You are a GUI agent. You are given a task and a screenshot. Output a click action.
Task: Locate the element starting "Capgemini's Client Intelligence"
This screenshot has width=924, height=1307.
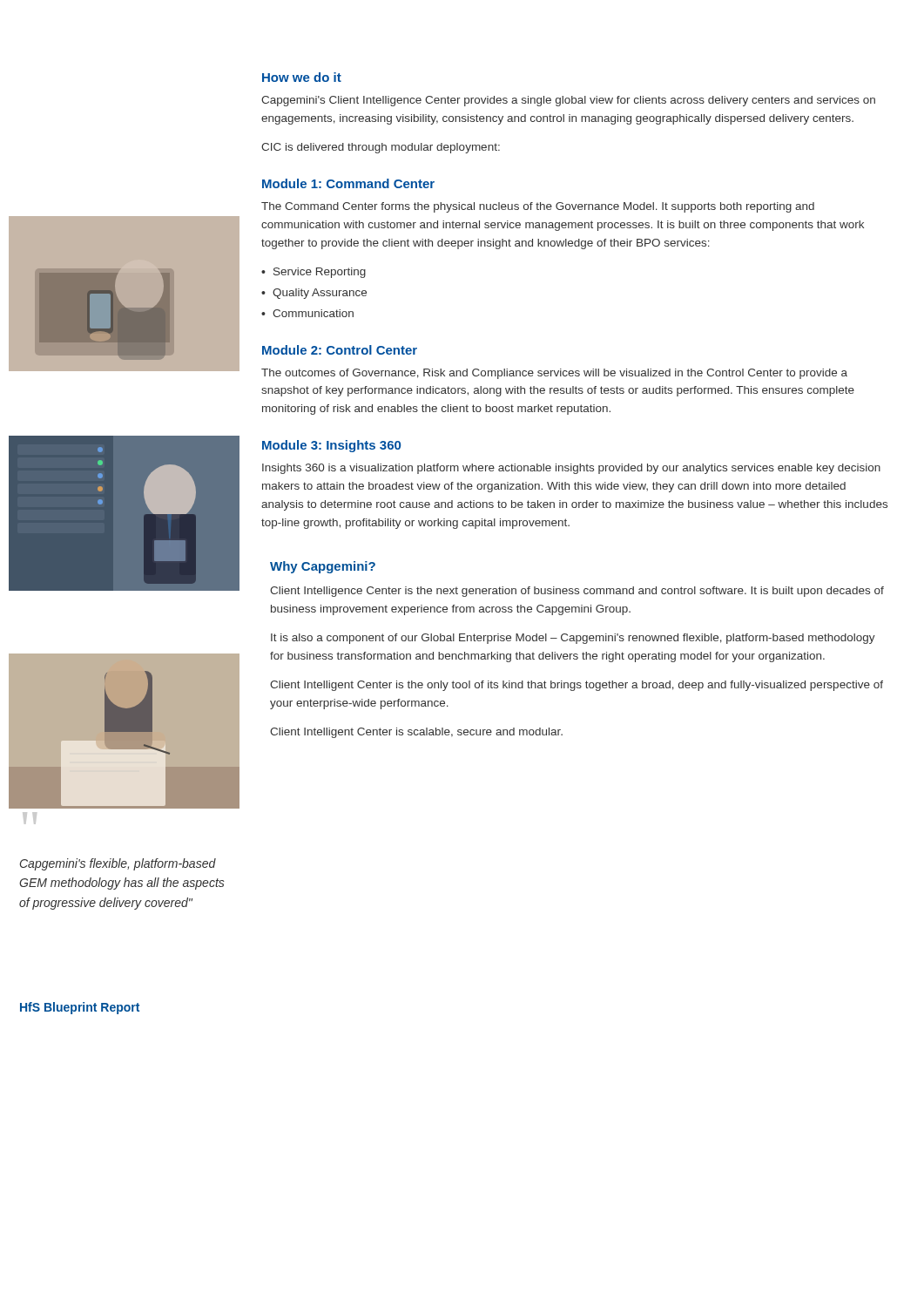point(569,109)
